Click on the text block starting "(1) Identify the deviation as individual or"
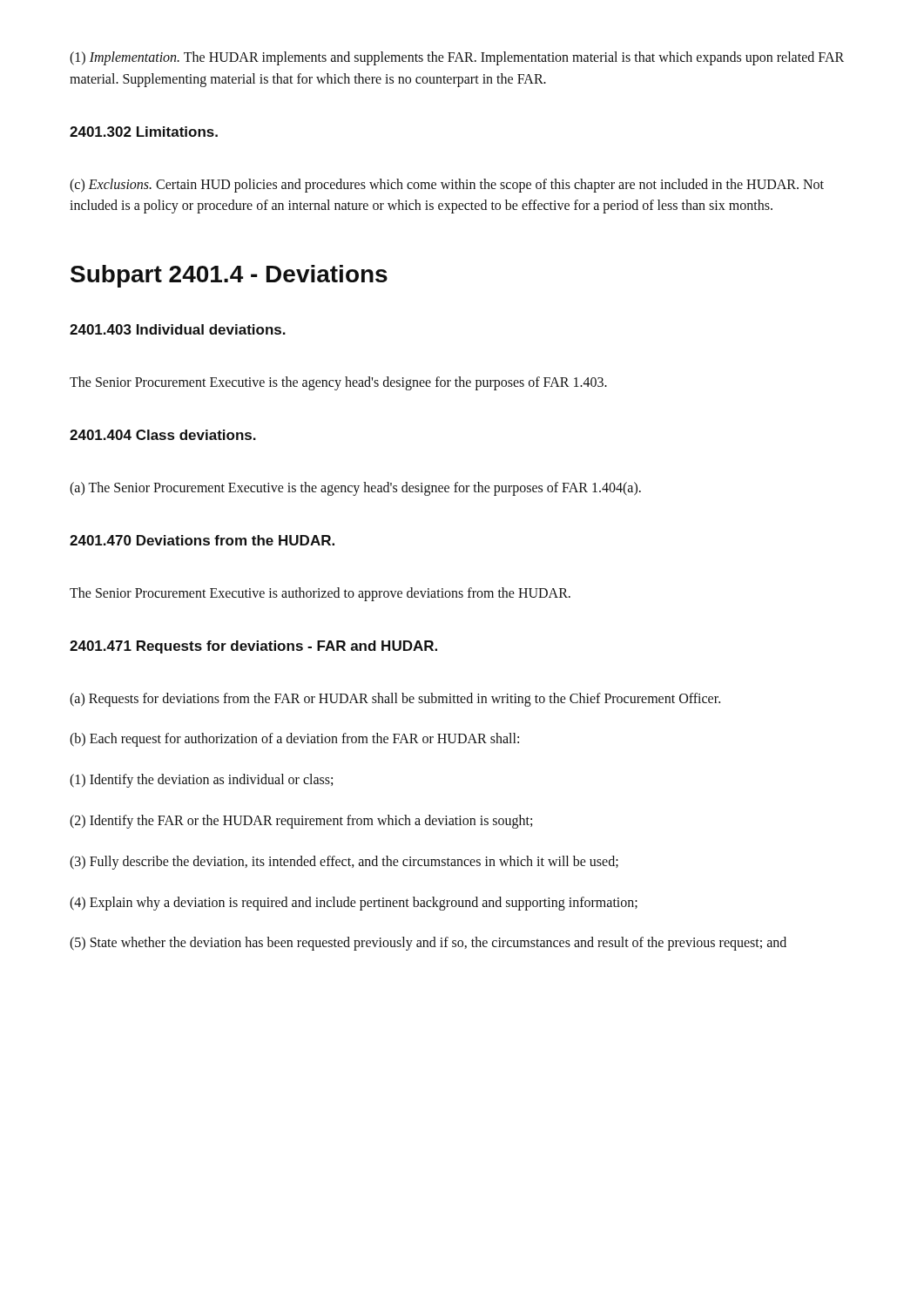924x1307 pixels. [x=202, y=780]
